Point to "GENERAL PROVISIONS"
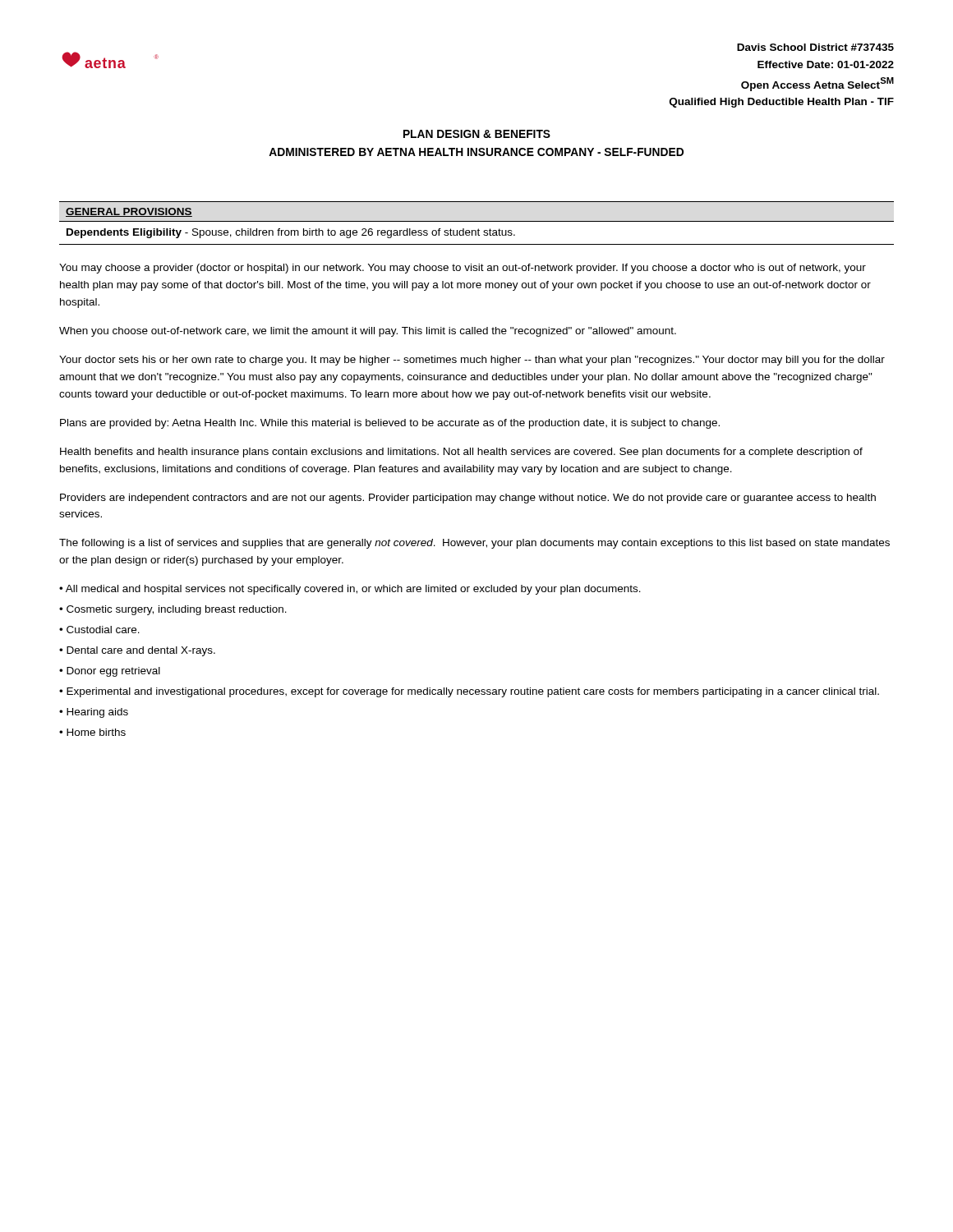This screenshot has height=1232, width=953. point(129,212)
